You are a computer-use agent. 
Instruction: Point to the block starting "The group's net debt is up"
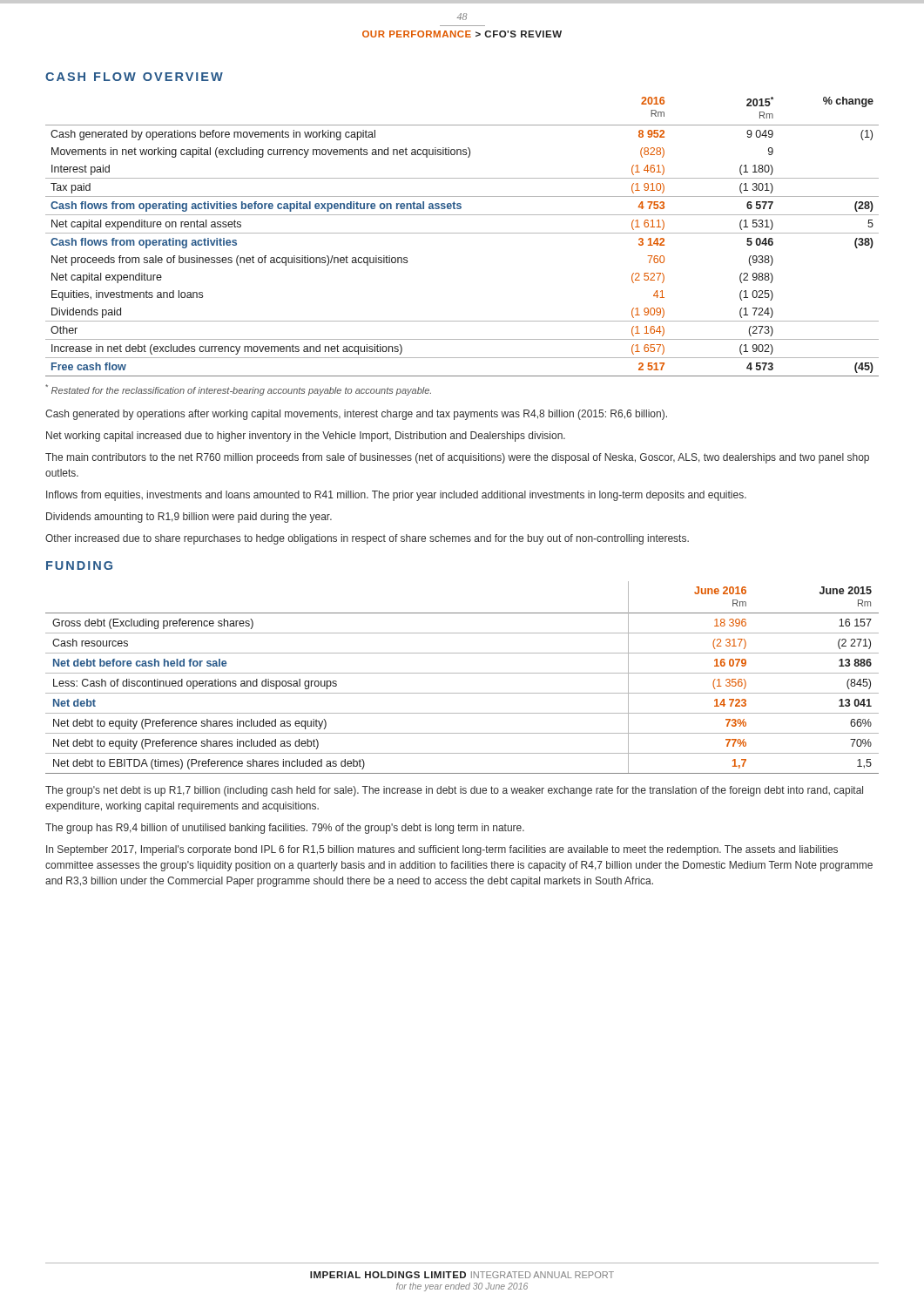[455, 798]
